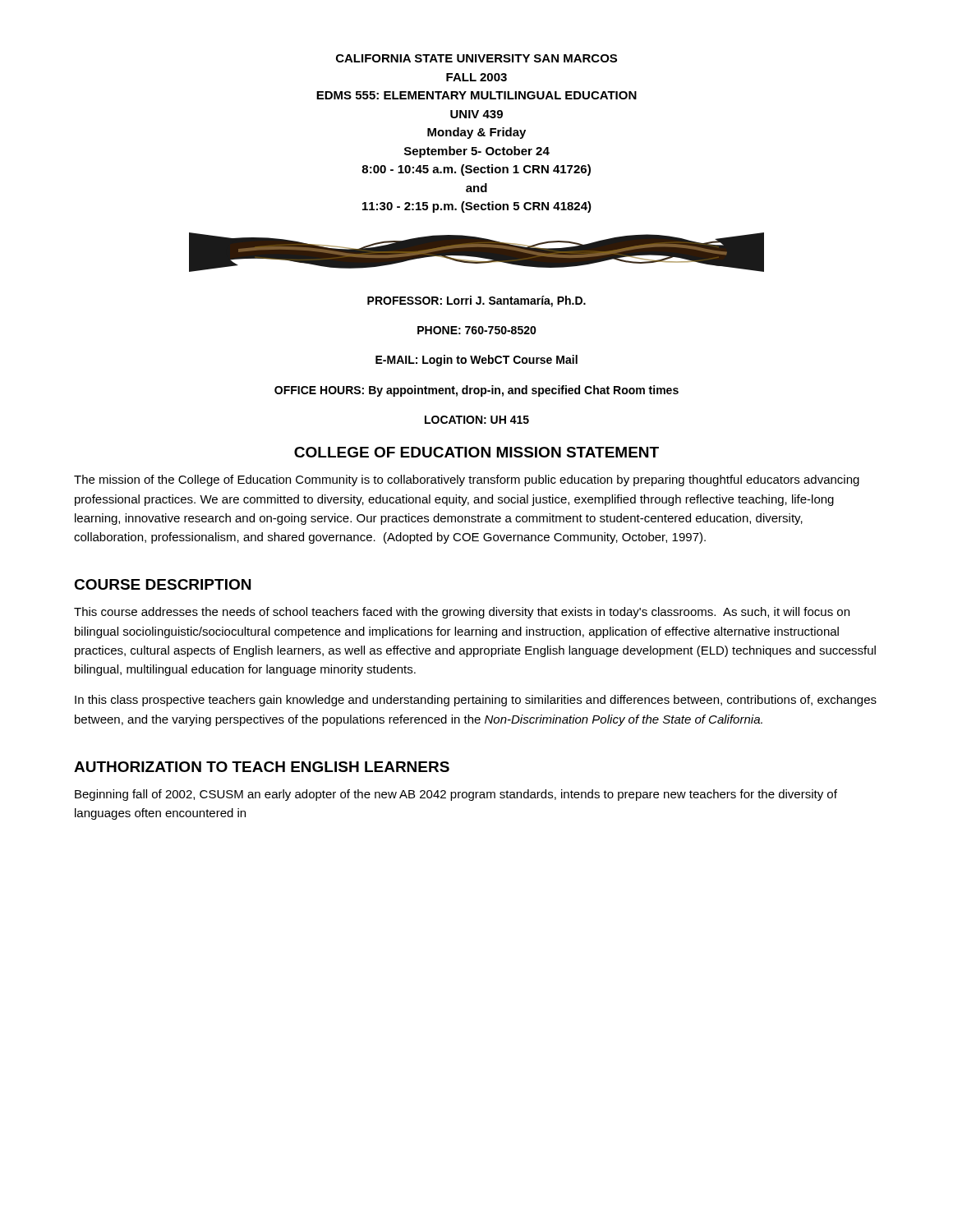Find the section header on this page that starts "AUTHORIZATION TO TEACH ENGLISH"

262,767
